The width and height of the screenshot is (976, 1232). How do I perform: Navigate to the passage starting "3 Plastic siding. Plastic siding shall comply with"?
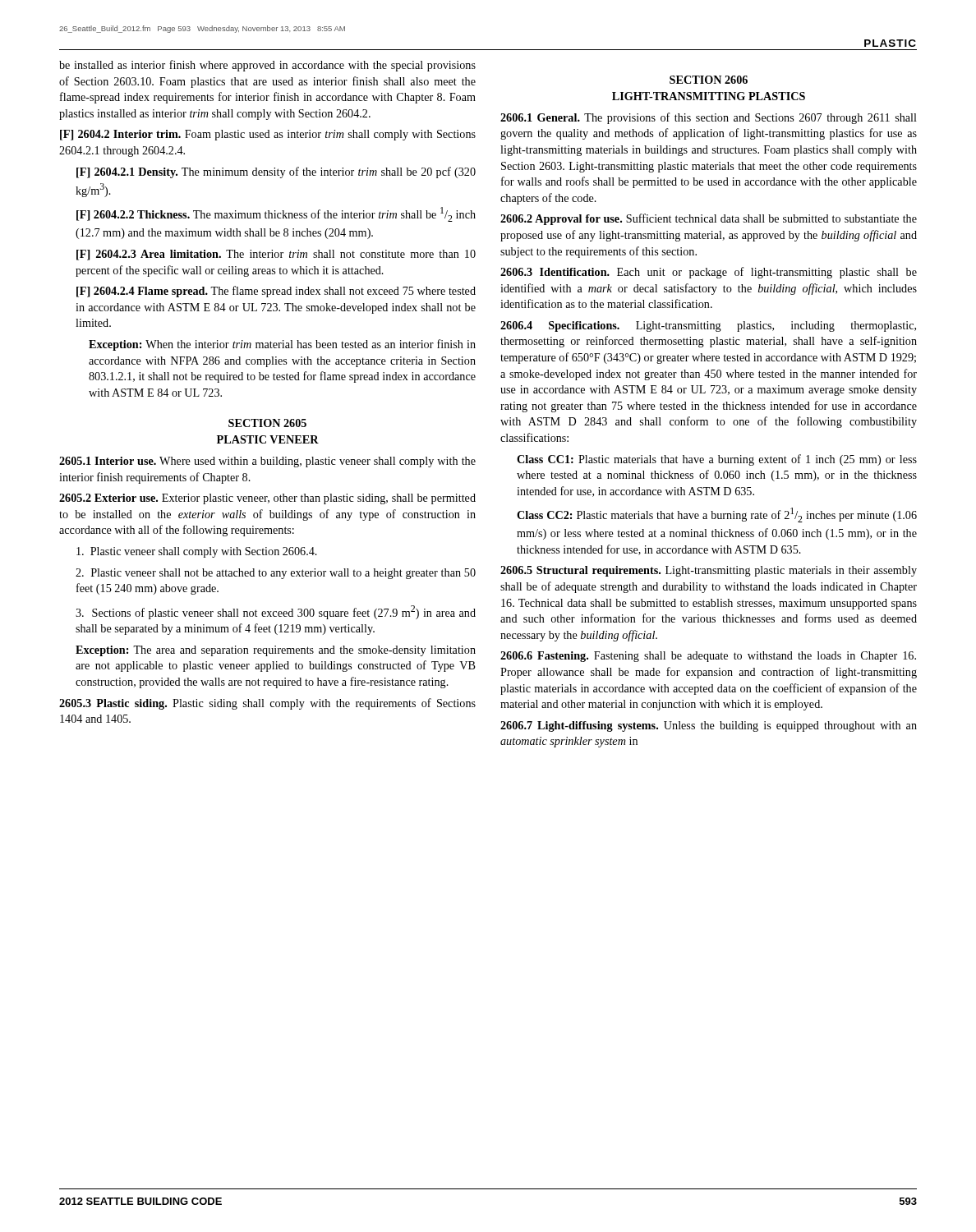[267, 711]
